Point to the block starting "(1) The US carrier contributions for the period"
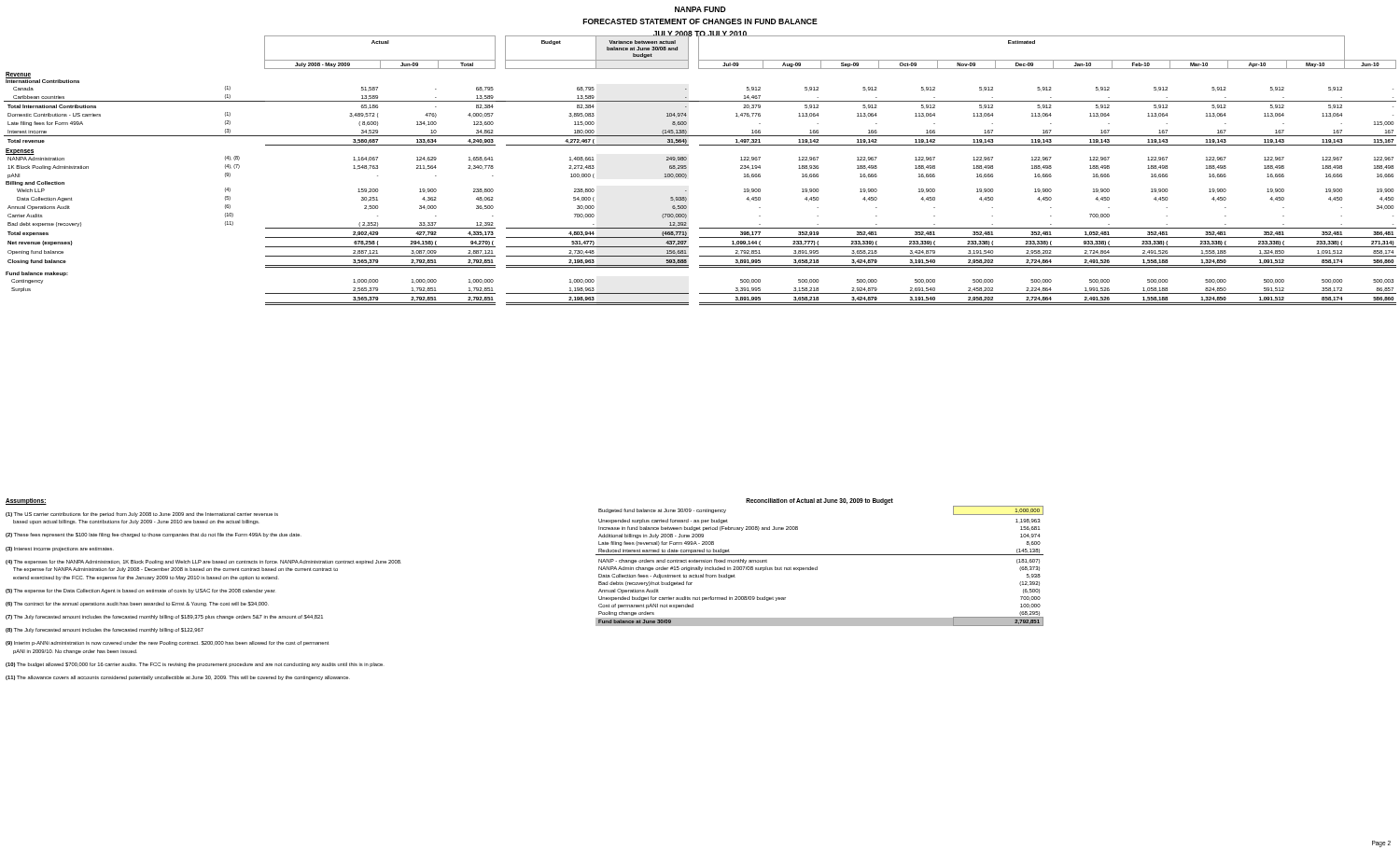 click(x=142, y=515)
